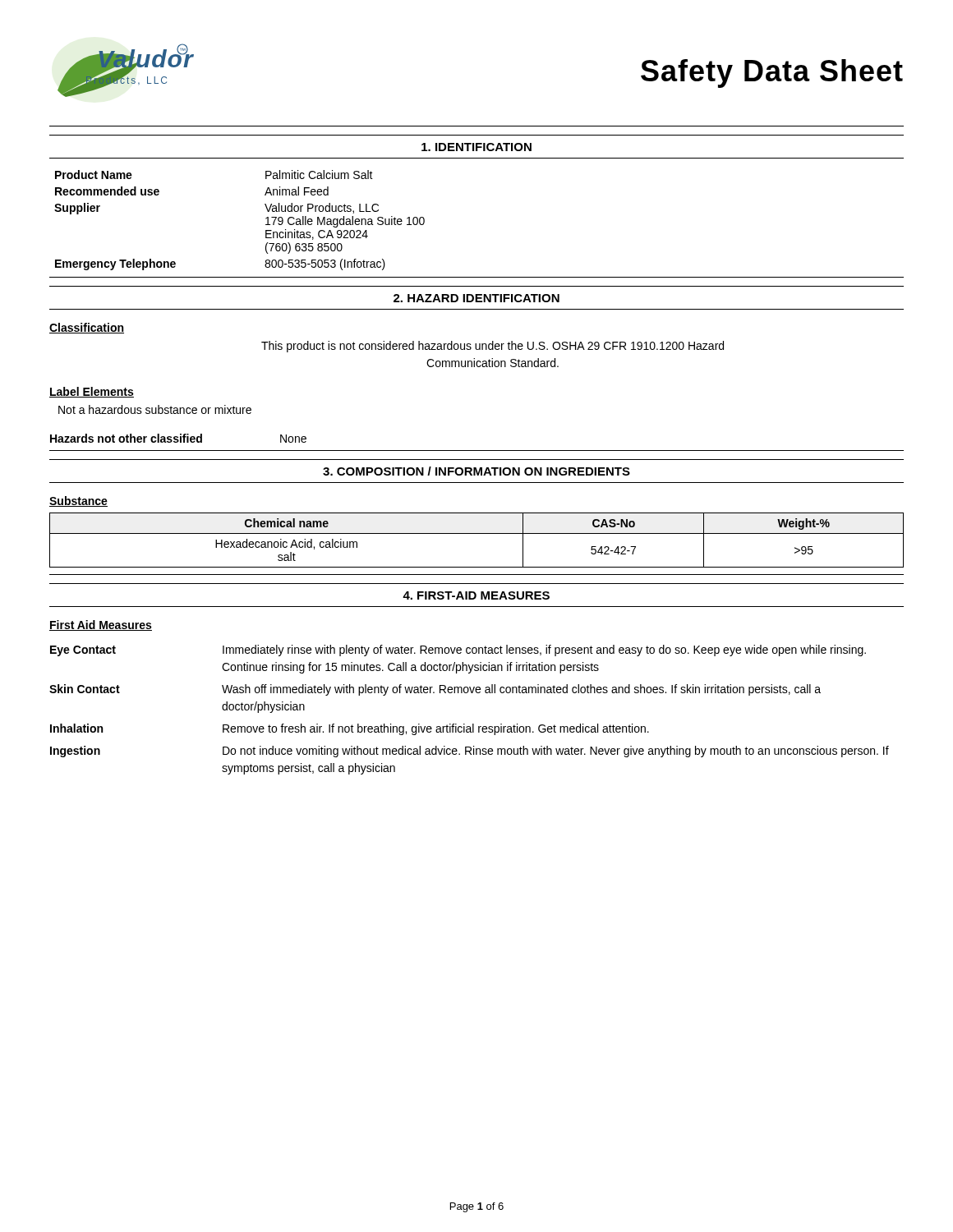The width and height of the screenshot is (953, 1232).
Task: Where does it say "Hazards not other classified None"?
Action: click(476, 439)
